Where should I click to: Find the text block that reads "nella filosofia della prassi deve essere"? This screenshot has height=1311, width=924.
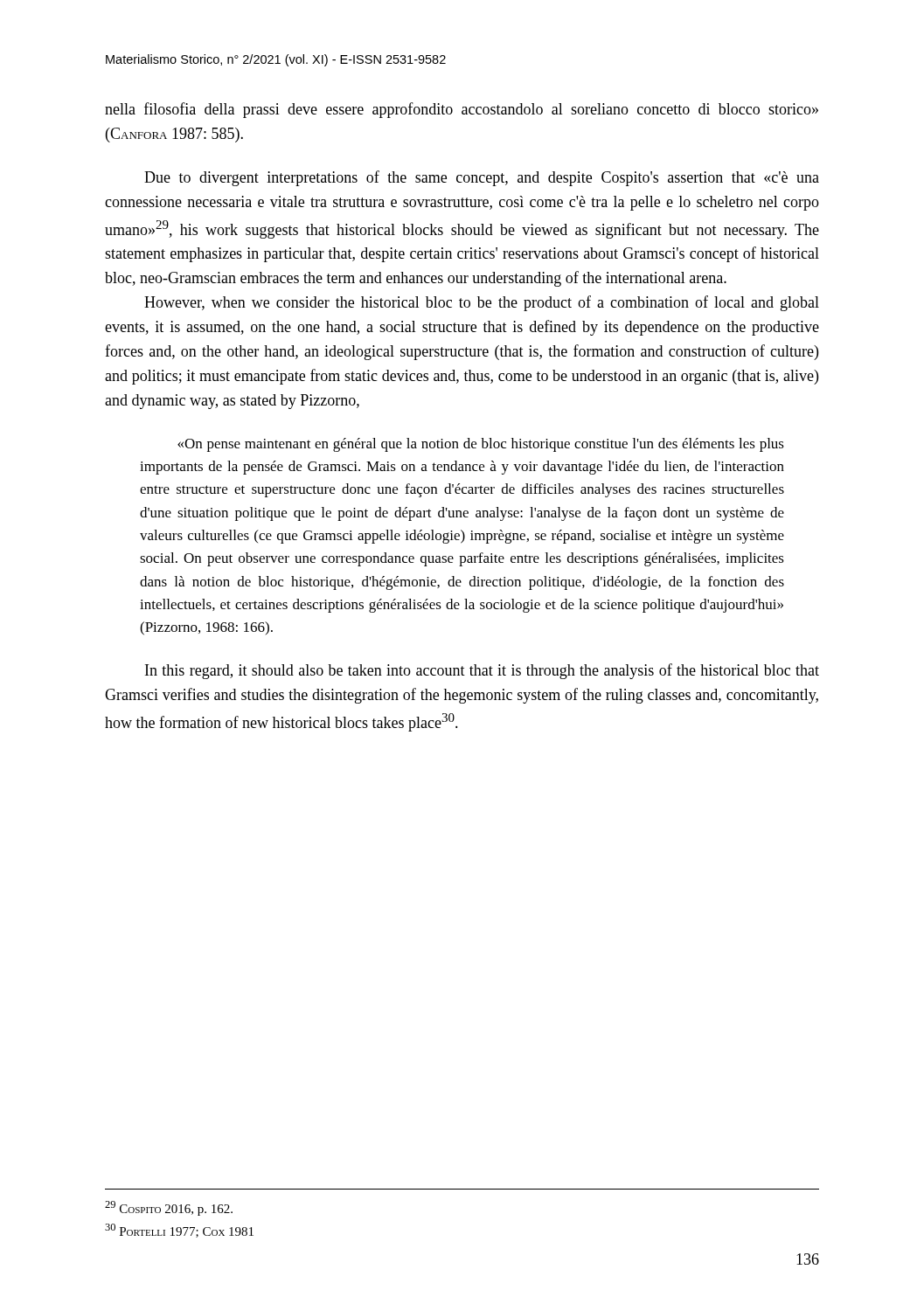(462, 121)
